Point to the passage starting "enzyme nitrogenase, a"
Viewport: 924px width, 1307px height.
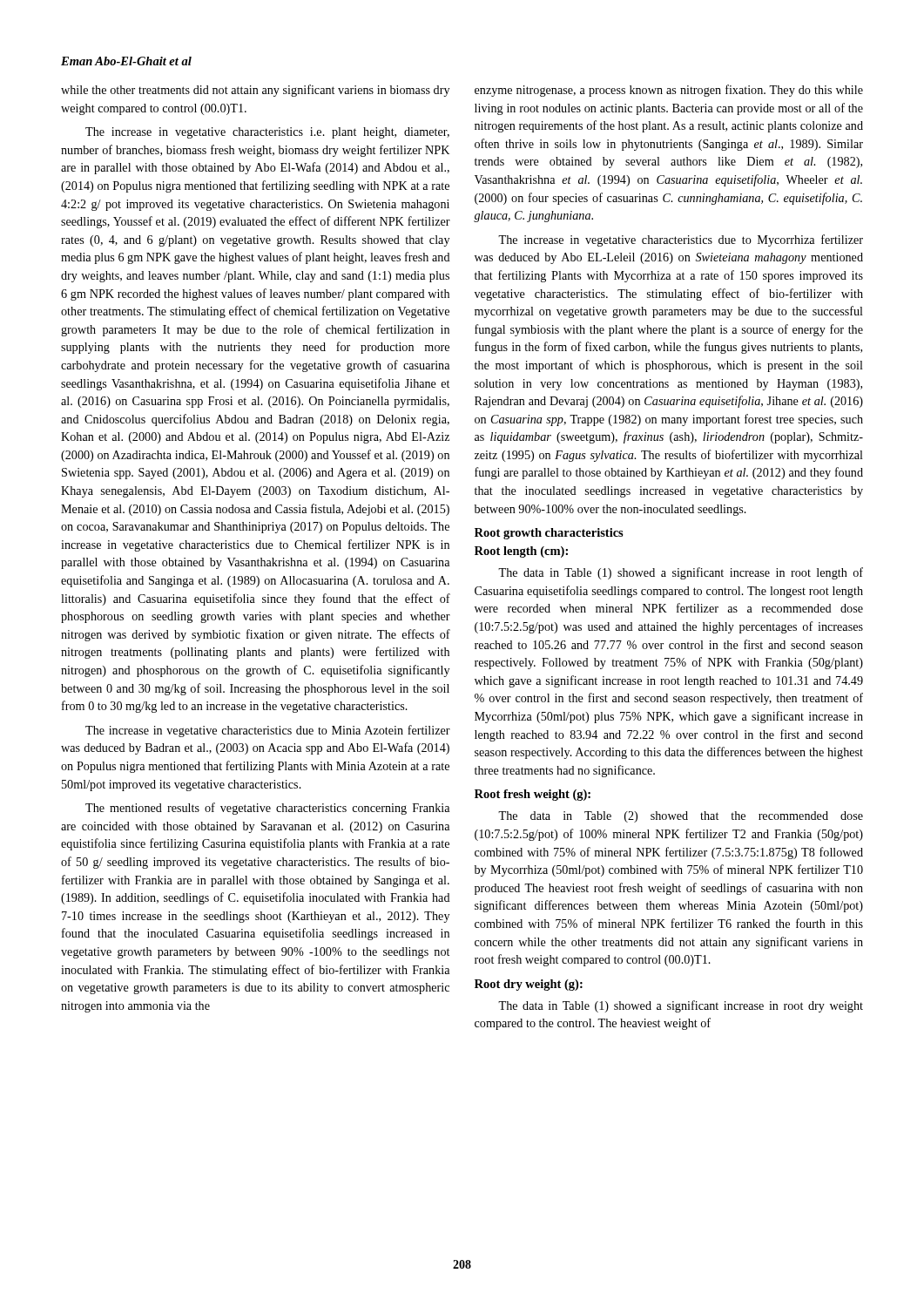(669, 299)
